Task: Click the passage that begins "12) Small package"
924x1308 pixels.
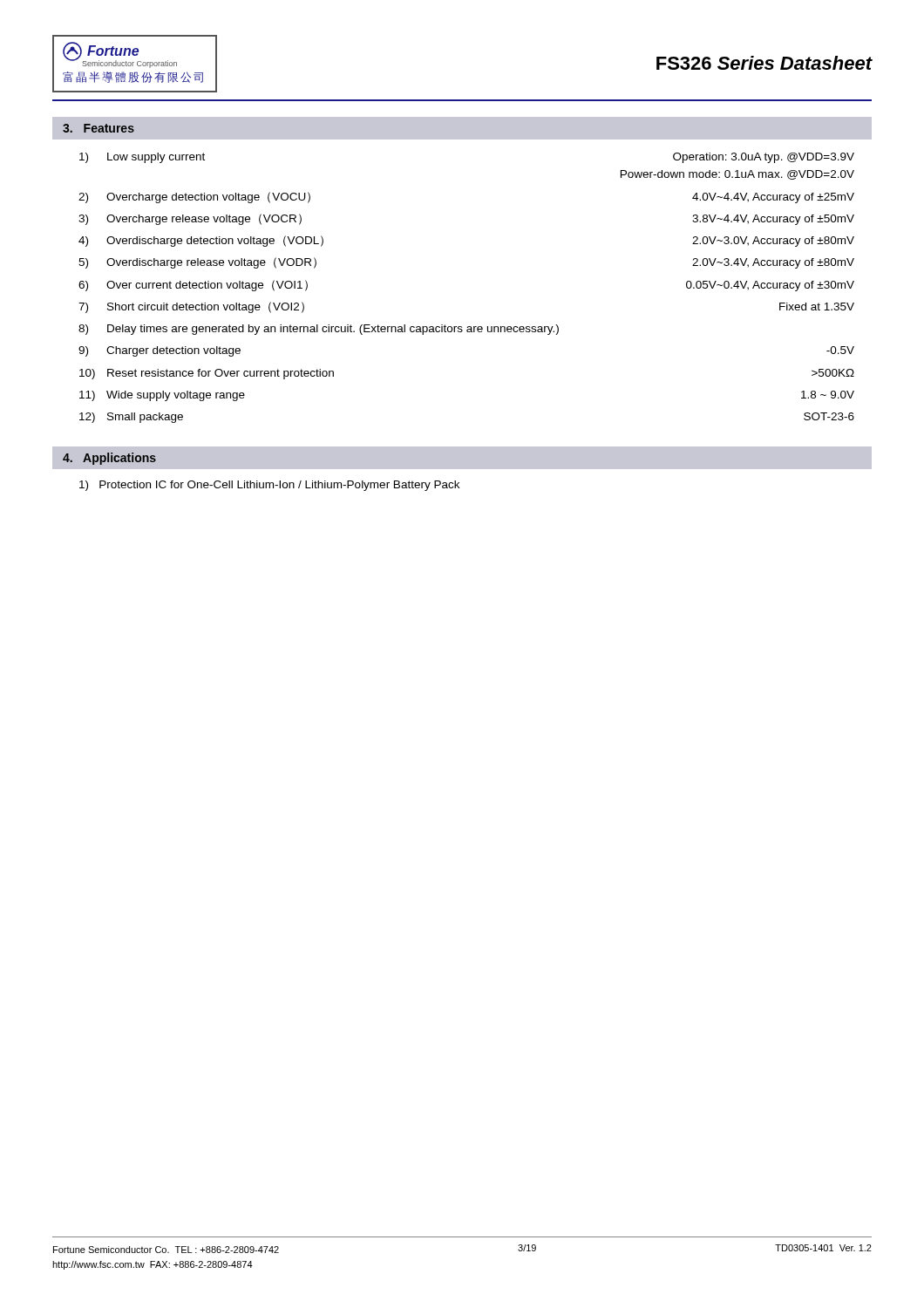Action: point(149,417)
